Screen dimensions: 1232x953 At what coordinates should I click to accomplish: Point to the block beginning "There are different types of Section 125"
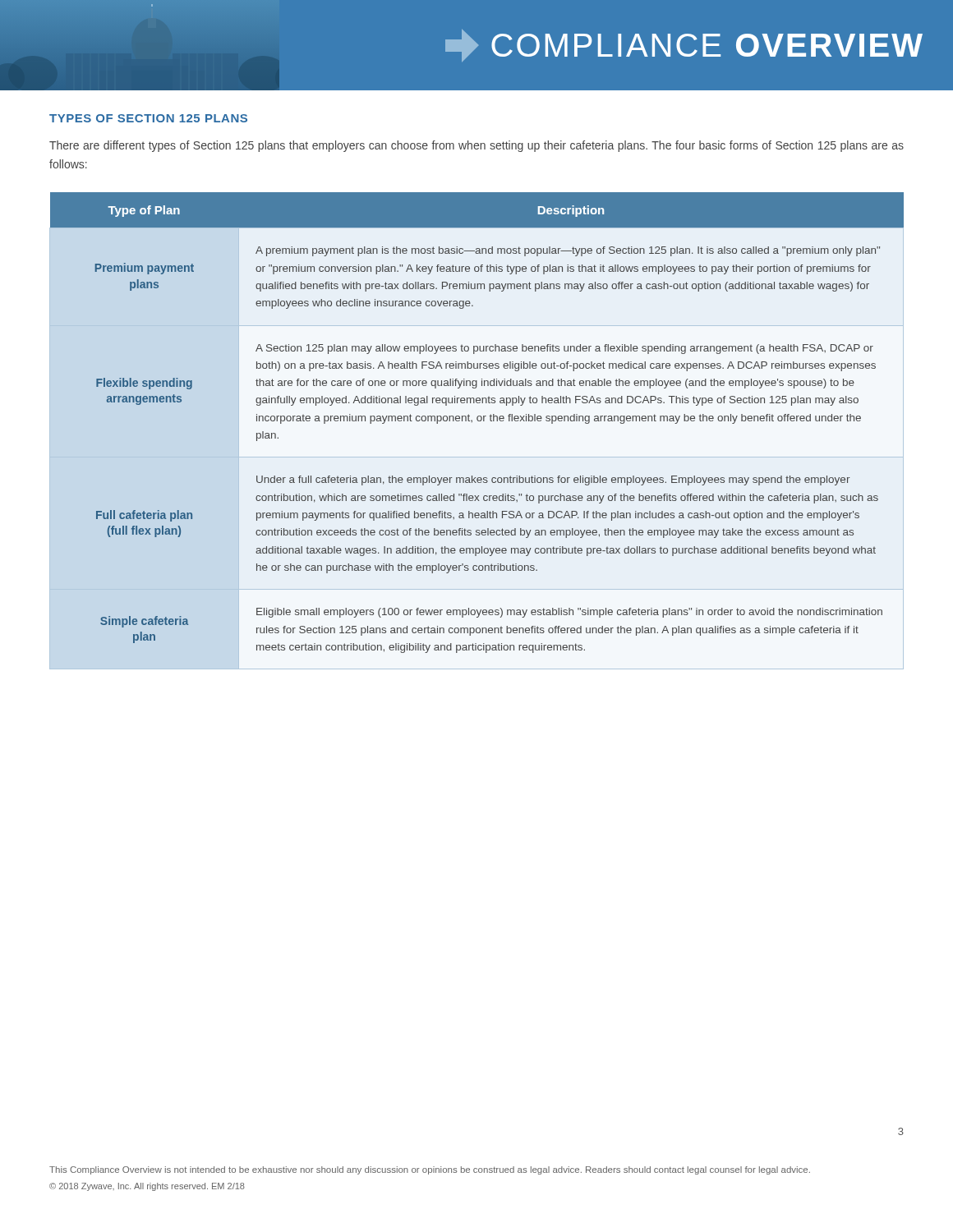tap(476, 155)
